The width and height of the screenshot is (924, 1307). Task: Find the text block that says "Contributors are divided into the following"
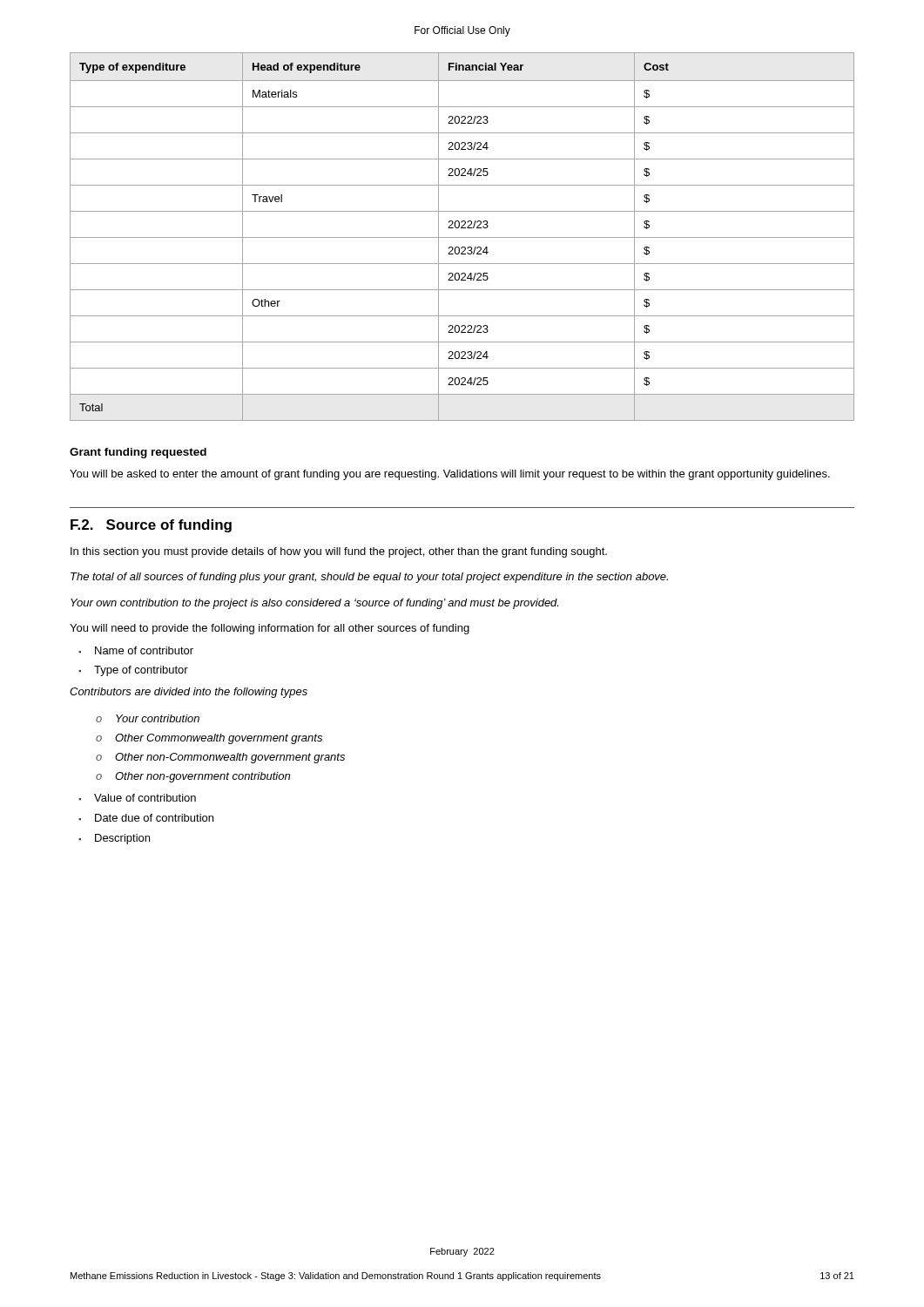point(189,692)
